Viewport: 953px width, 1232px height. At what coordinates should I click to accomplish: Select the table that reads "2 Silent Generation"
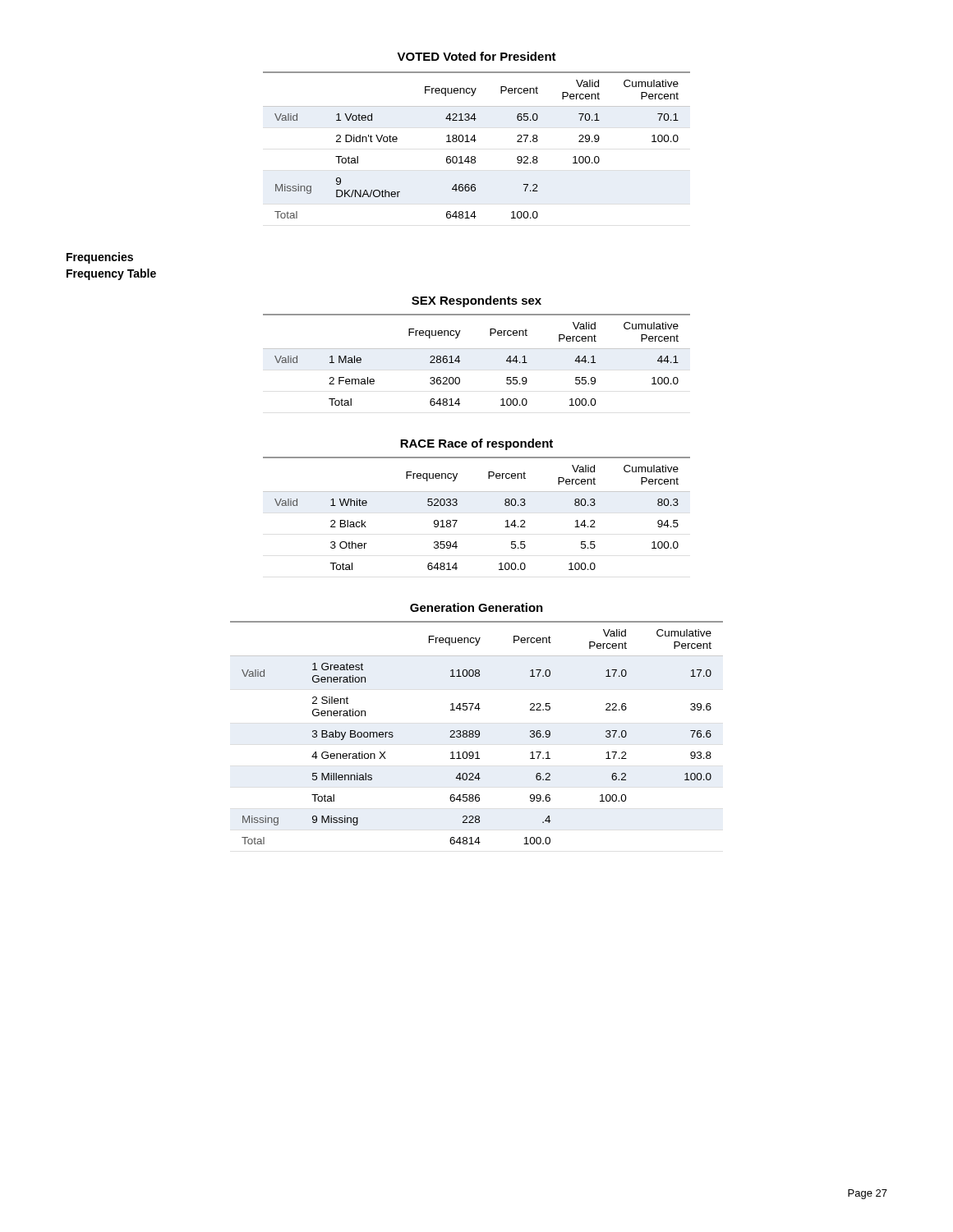coord(476,736)
